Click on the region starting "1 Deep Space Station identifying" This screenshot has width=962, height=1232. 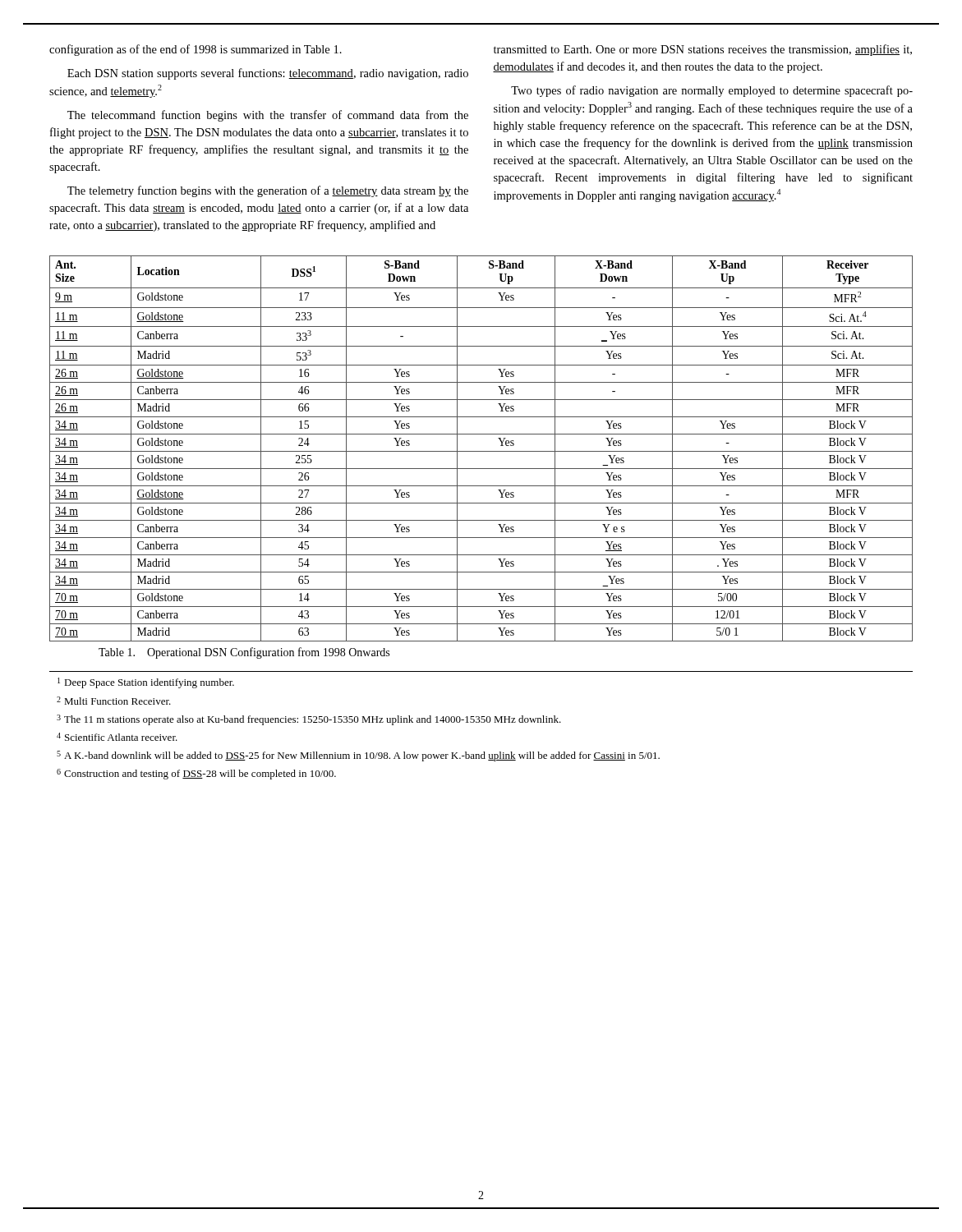[x=481, y=683]
